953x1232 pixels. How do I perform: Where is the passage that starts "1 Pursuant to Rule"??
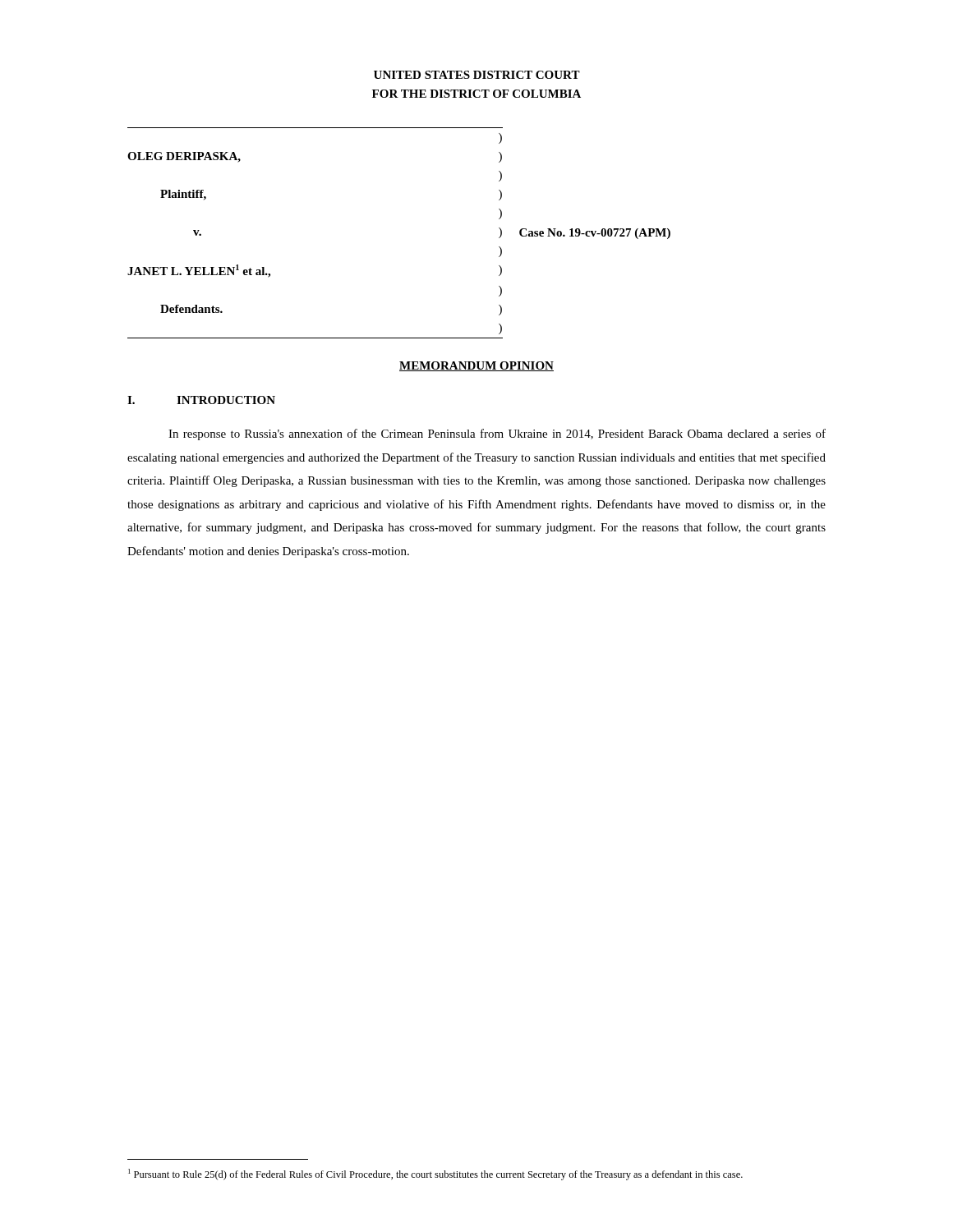click(x=435, y=1174)
